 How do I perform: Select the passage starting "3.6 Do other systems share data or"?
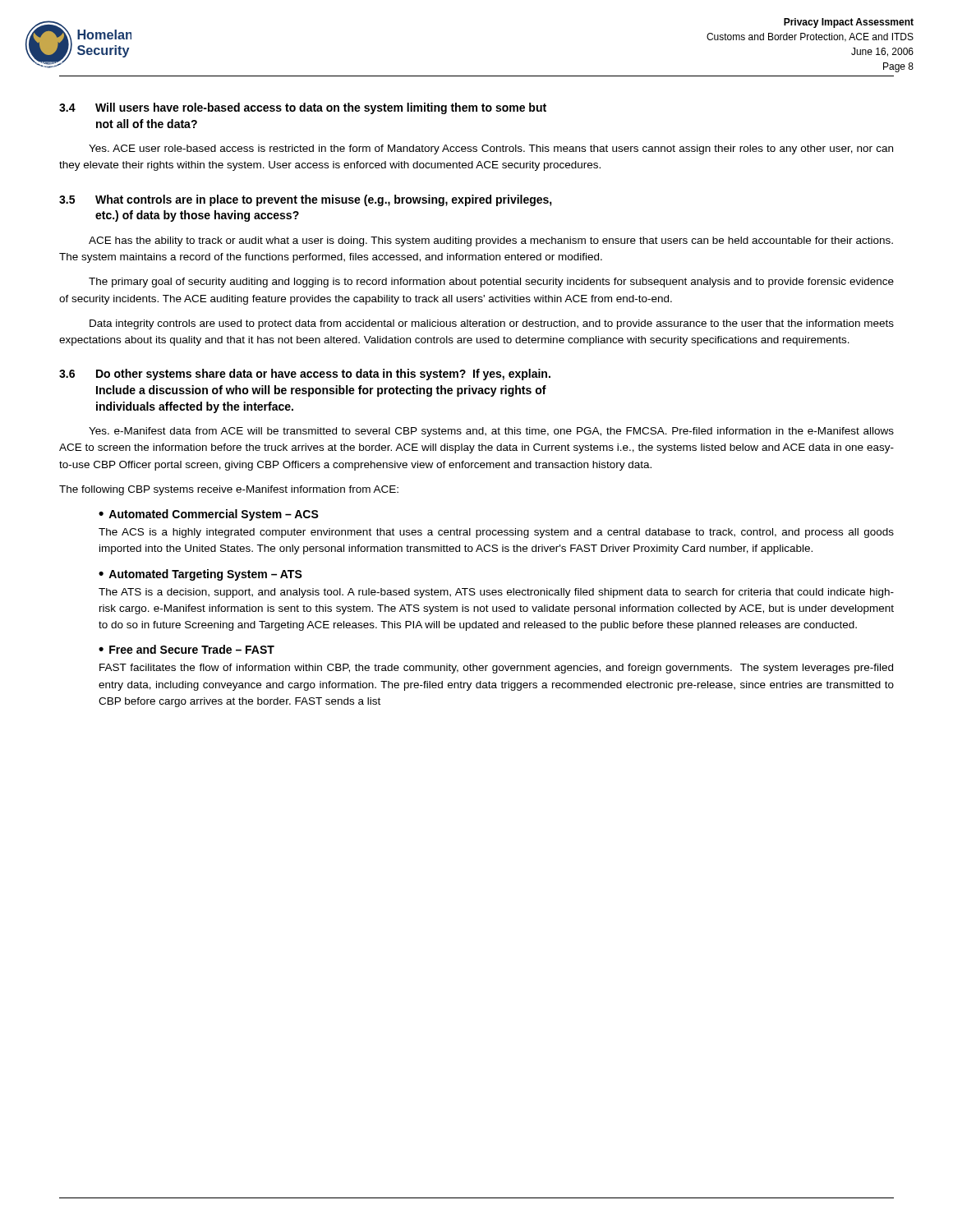coord(305,391)
